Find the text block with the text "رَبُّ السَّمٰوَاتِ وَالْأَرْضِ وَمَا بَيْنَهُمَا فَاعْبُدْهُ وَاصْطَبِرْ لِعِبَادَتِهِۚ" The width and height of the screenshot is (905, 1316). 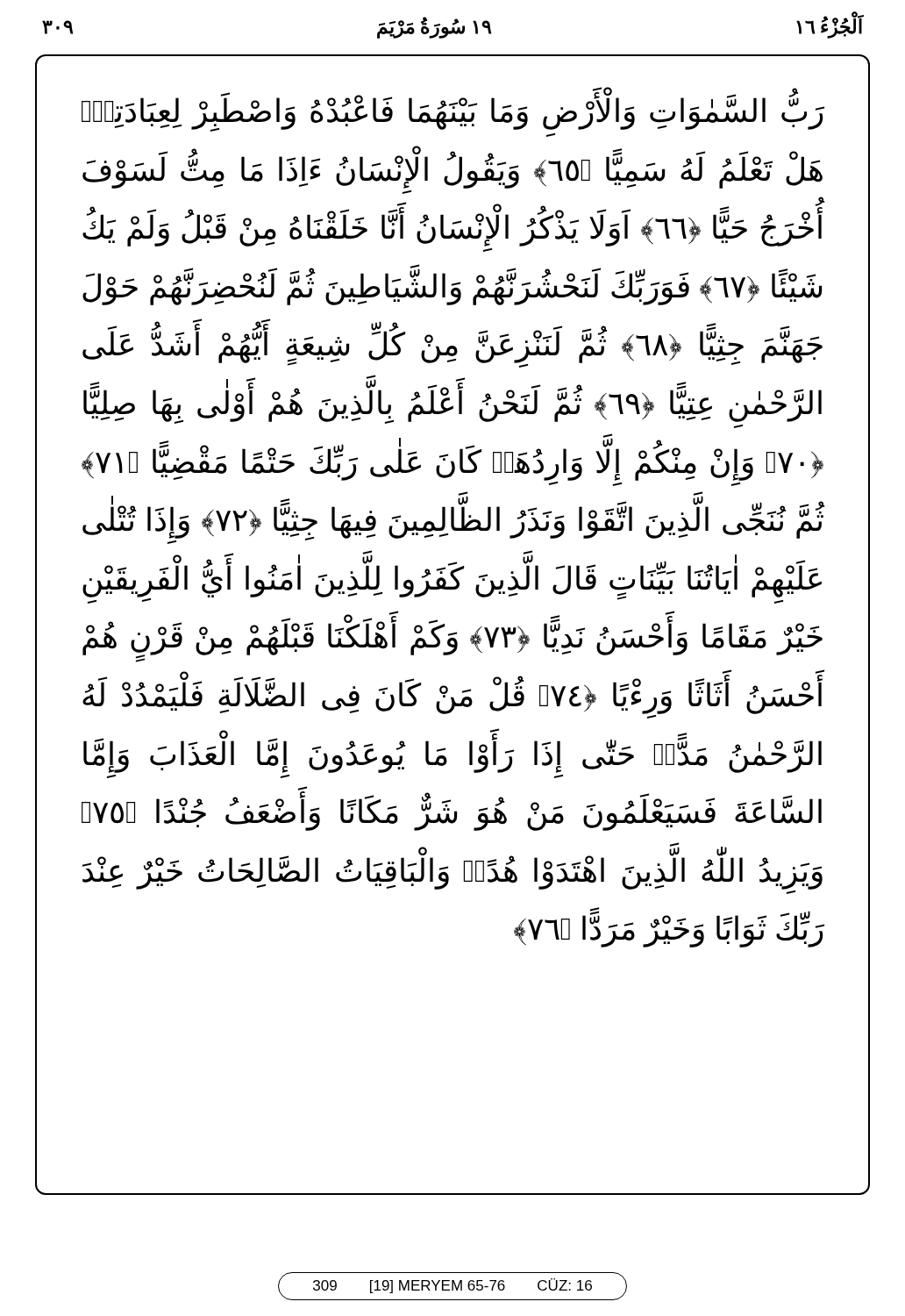click(x=452, y=520)
